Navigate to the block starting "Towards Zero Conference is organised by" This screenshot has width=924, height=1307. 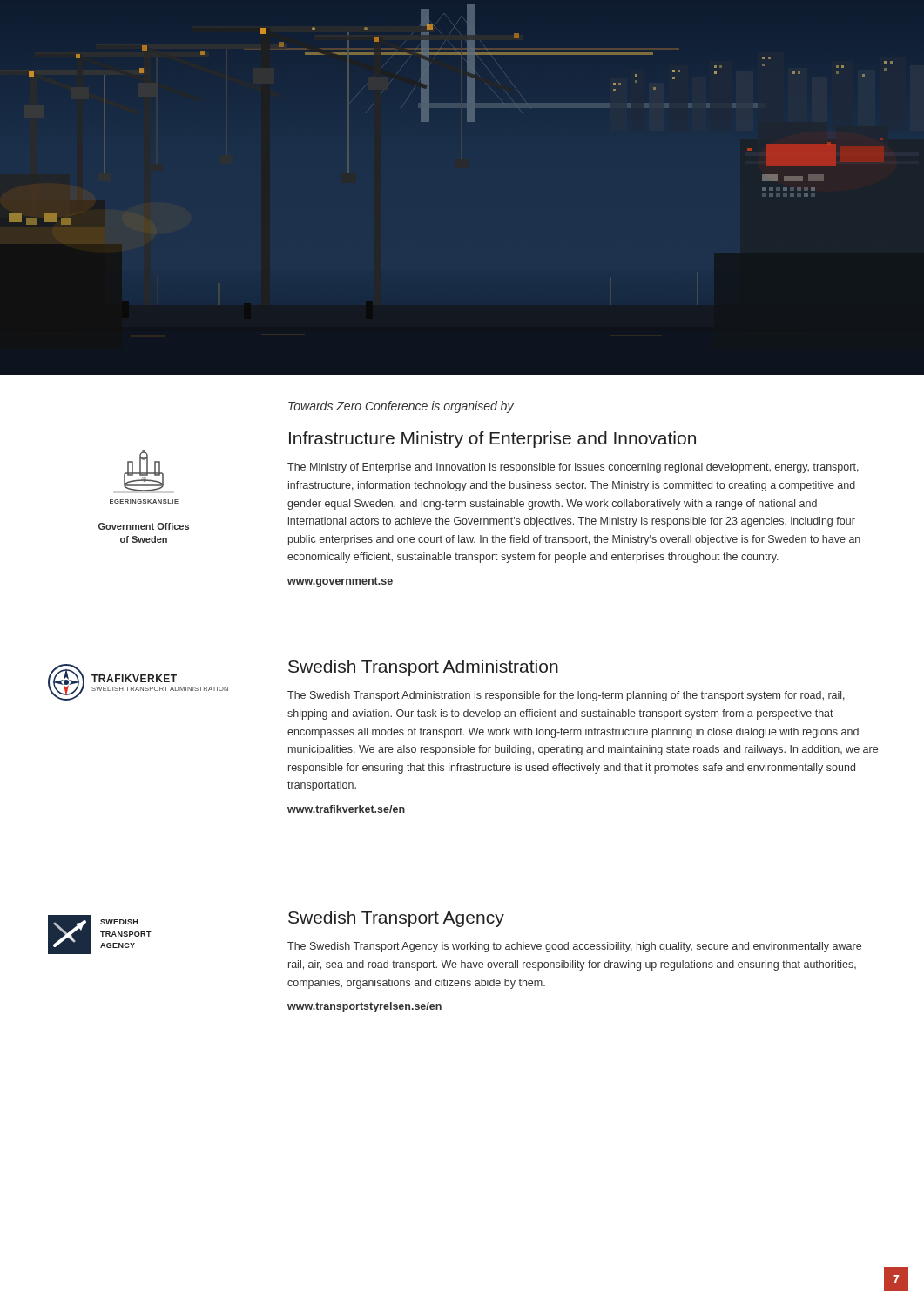[x=400, y=406]
